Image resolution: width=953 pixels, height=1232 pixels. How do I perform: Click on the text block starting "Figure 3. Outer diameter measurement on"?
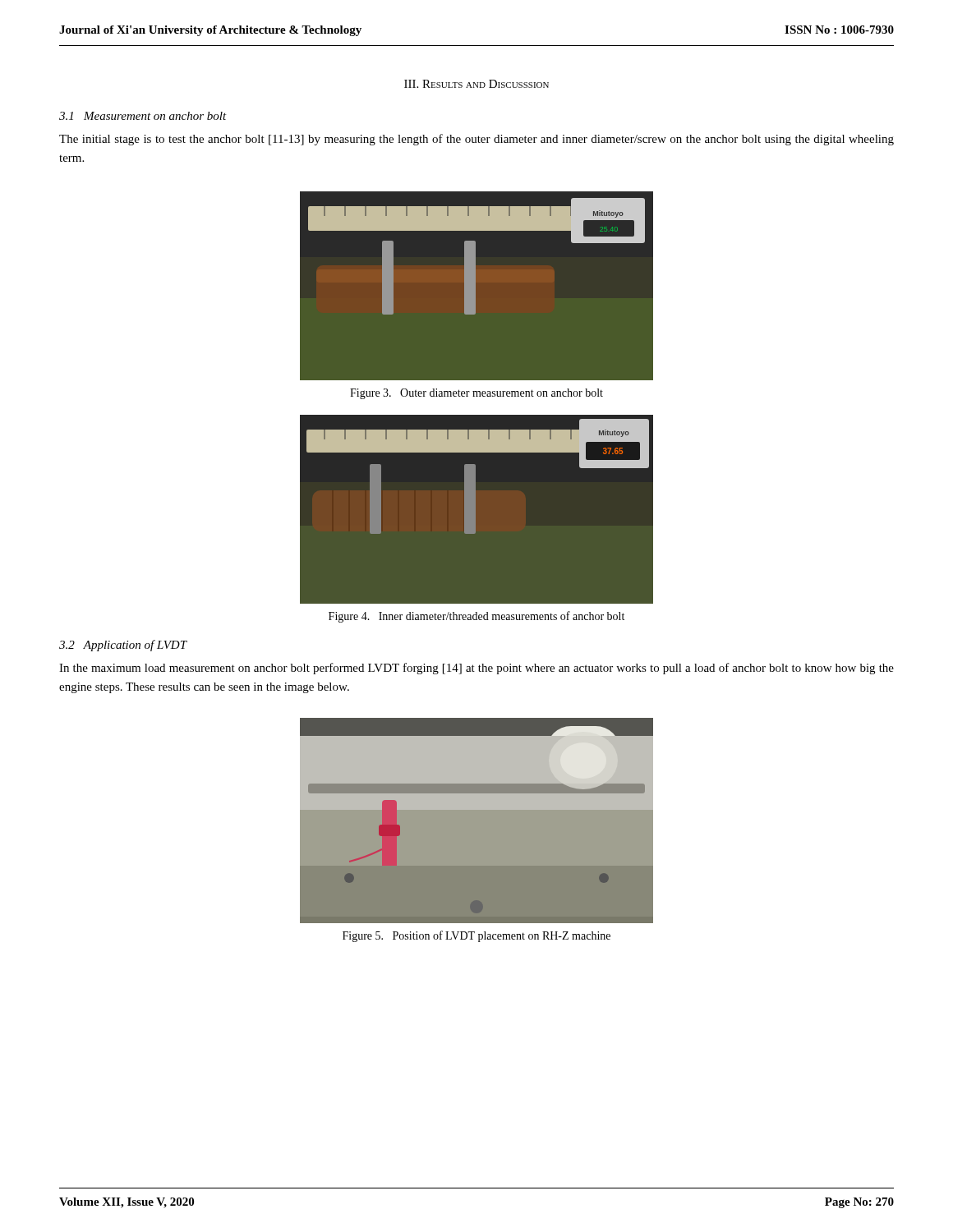[476, 393]
